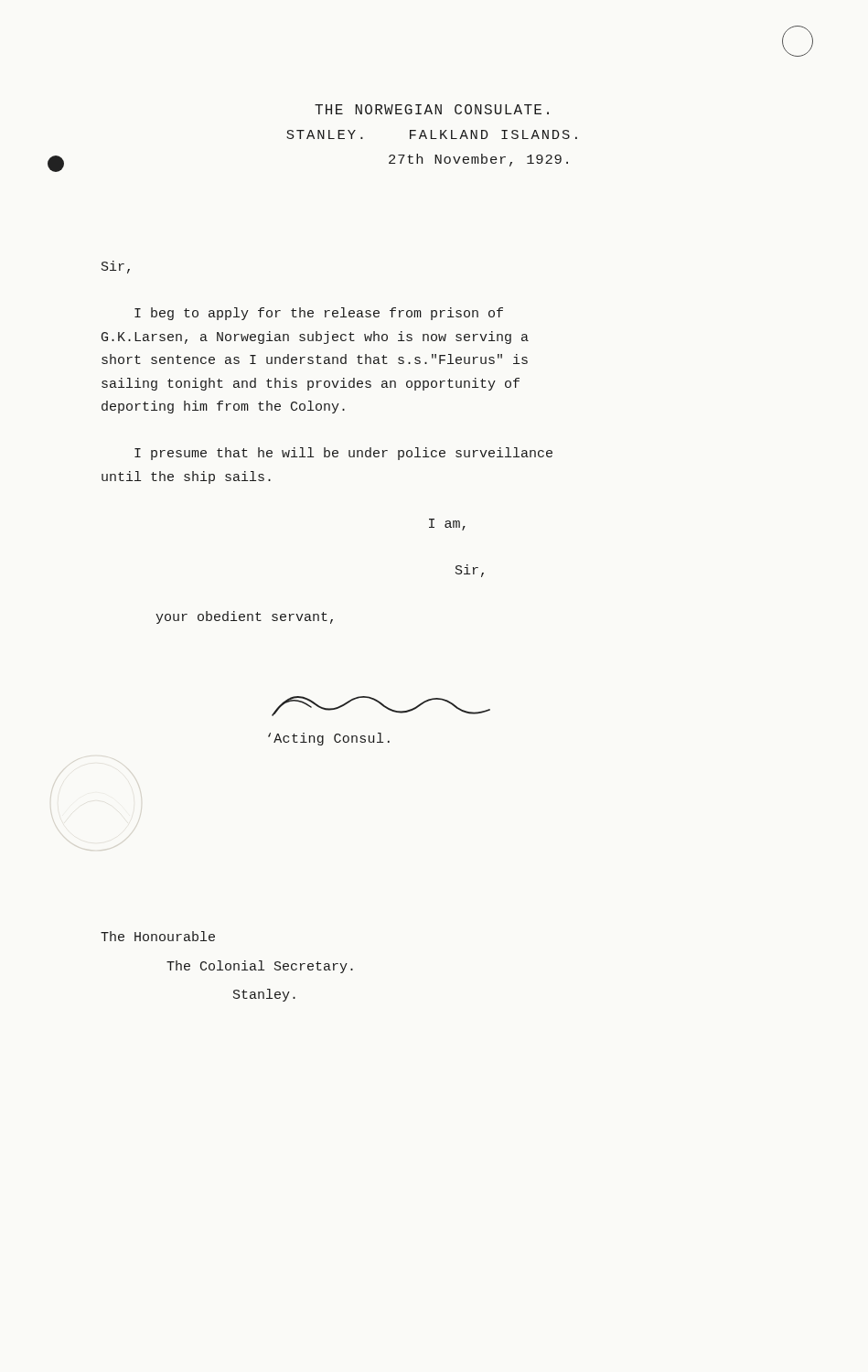Locate the block of text that opens with "Sir, I beg to apply for"
The height and width of the screenshot is (1372, 868).
(x=412, y=445)
